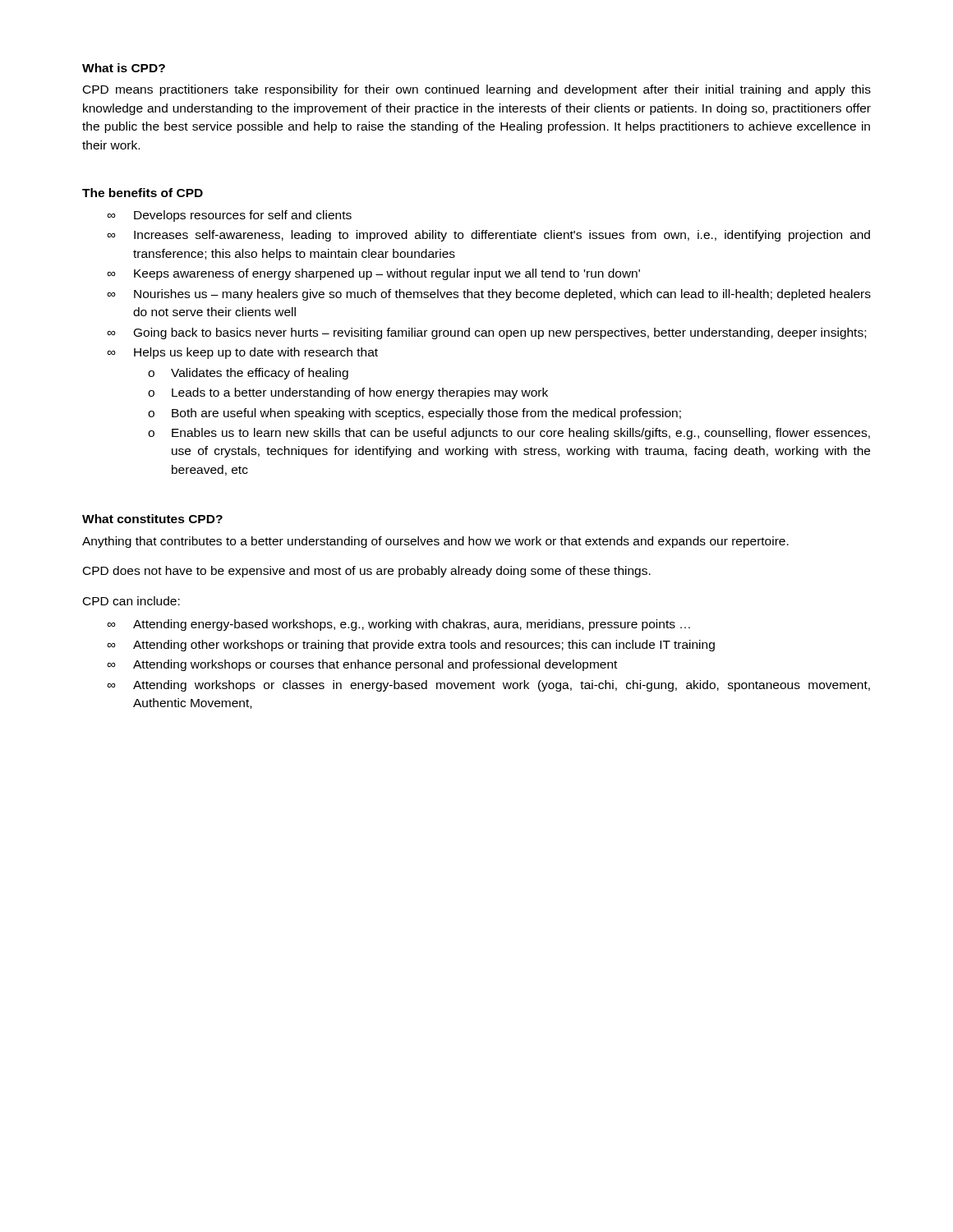The height and width of the screenshot is (1232, 953).
Task: Point to the block beginning "∞ Attending other workshops or training that"
Action: [489, 645]
